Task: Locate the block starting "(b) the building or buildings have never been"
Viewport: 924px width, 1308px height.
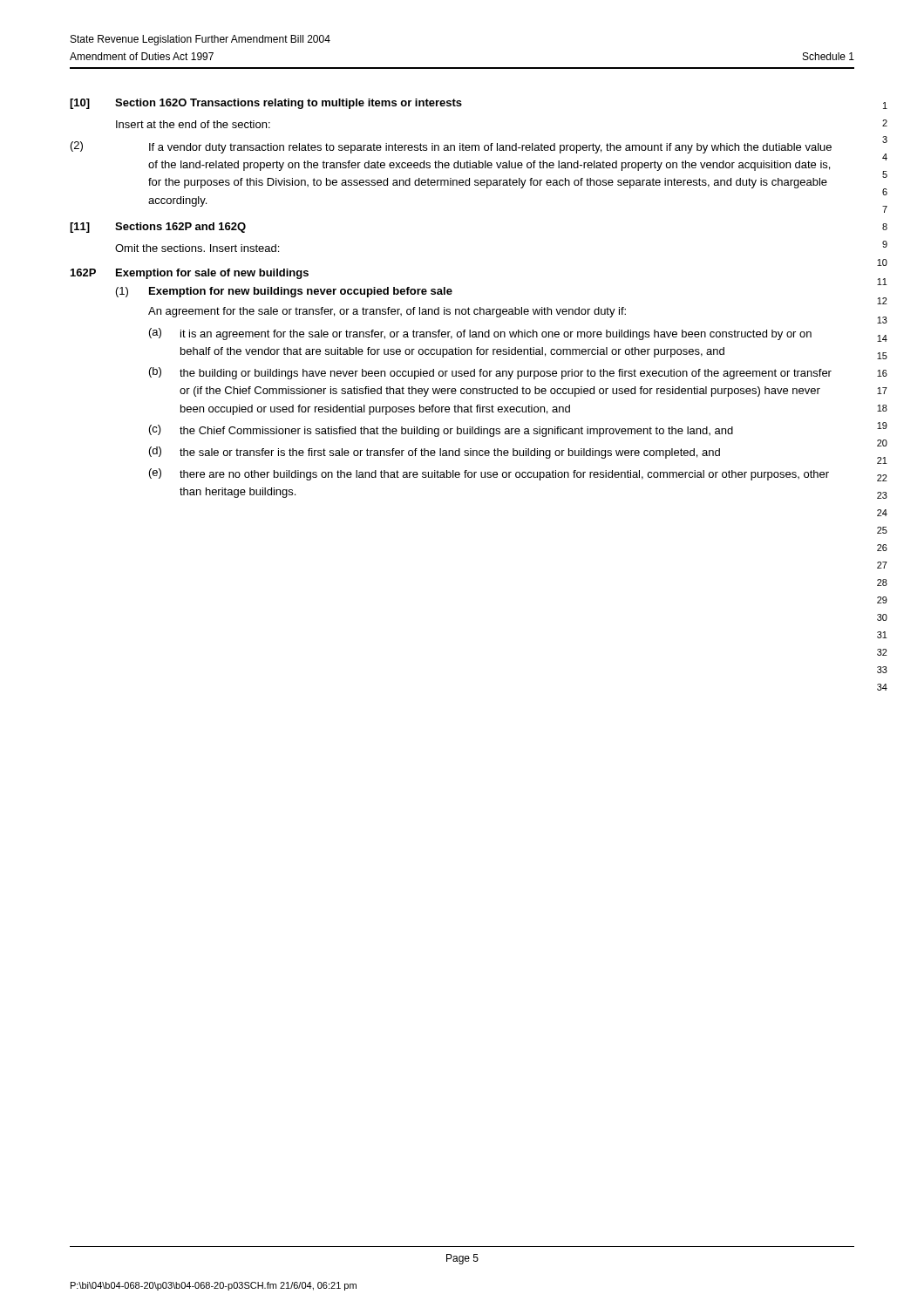Action: (493, 391)
